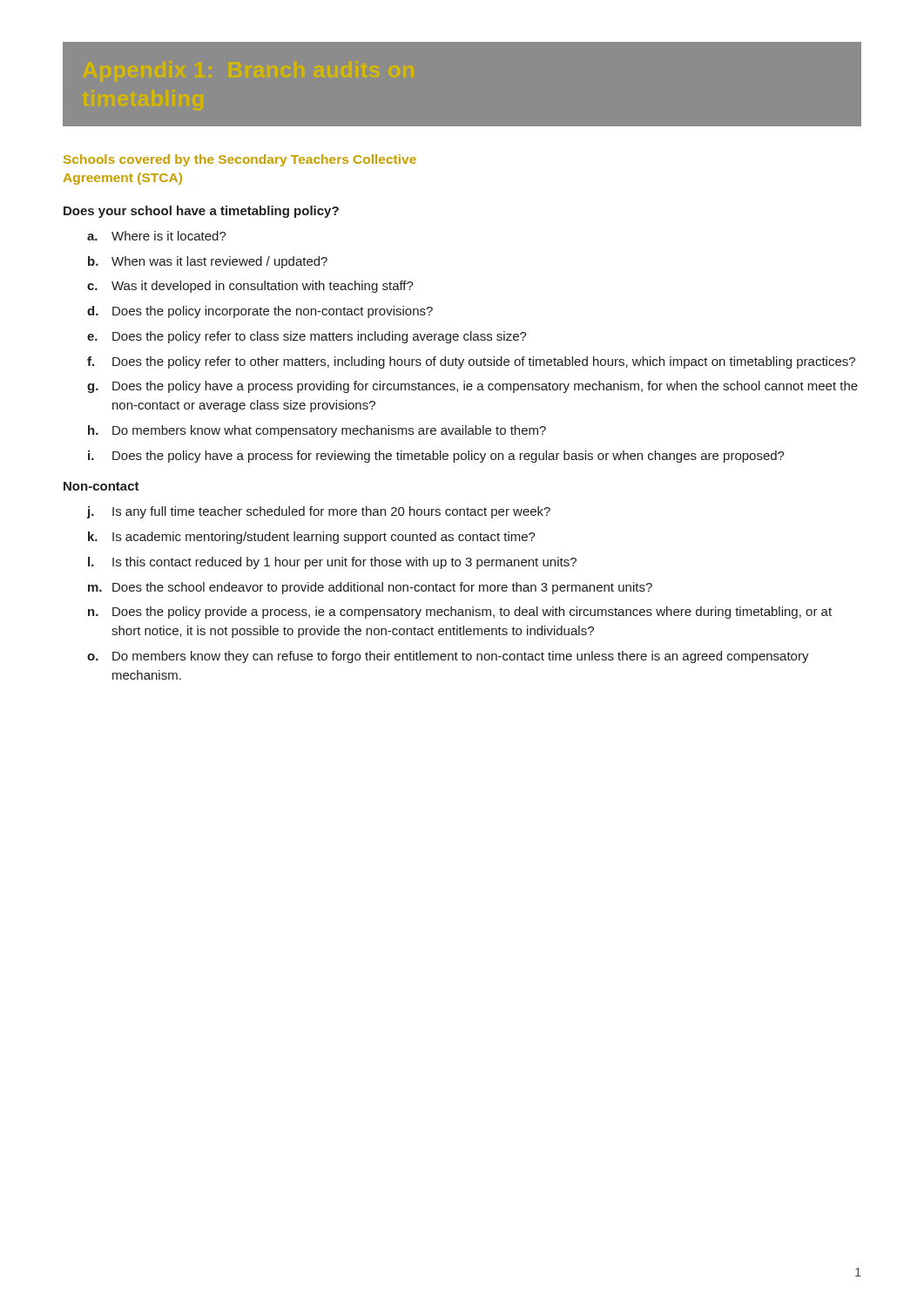Where is the passage that starts "h. Do members know what compensatory mechanisms"?

pyautogui.click(x=317, y=430)
